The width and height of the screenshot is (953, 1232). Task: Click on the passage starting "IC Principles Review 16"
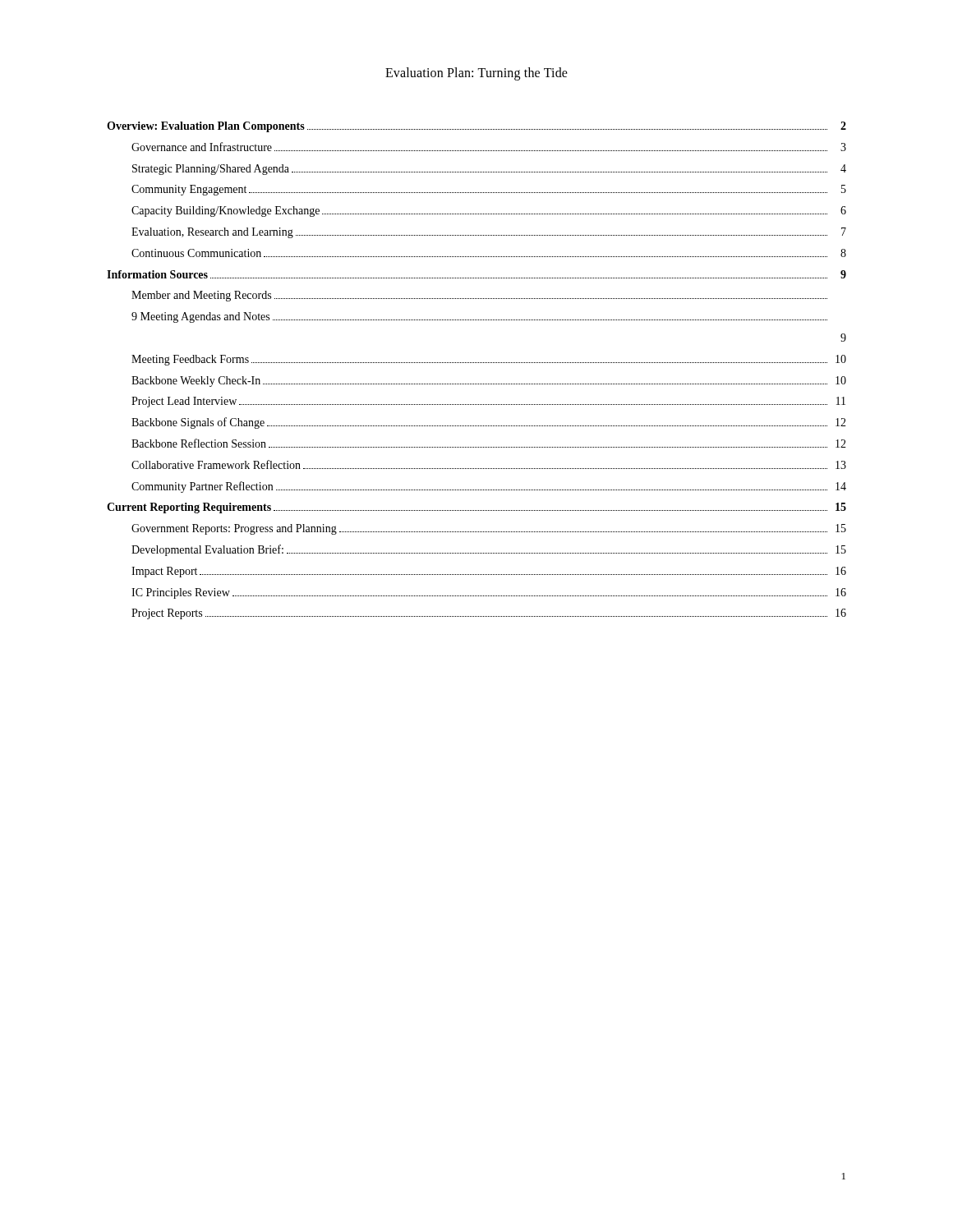[x=476, y=593]
